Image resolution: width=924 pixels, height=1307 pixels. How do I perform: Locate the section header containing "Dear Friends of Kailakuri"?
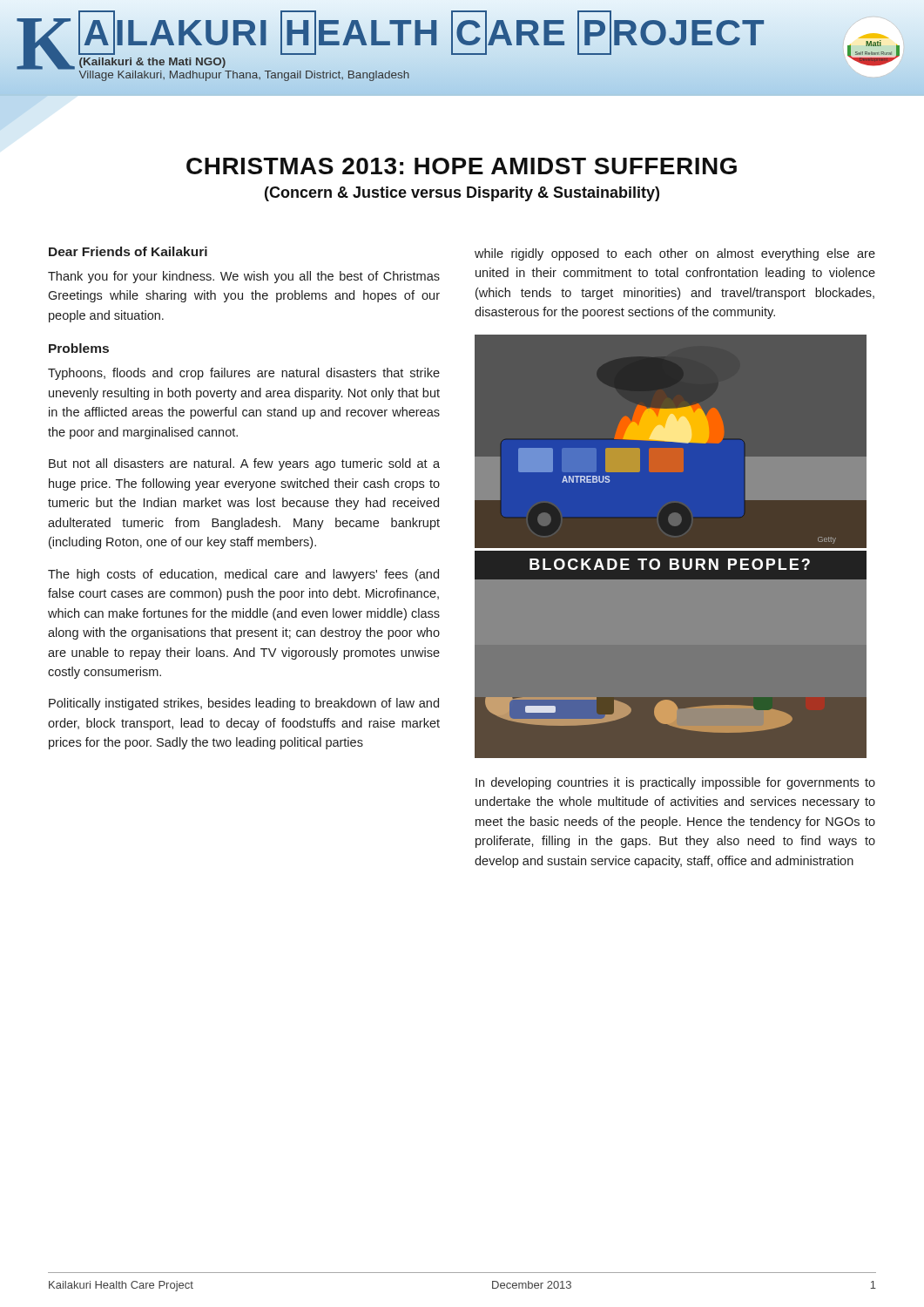[128, 251]
